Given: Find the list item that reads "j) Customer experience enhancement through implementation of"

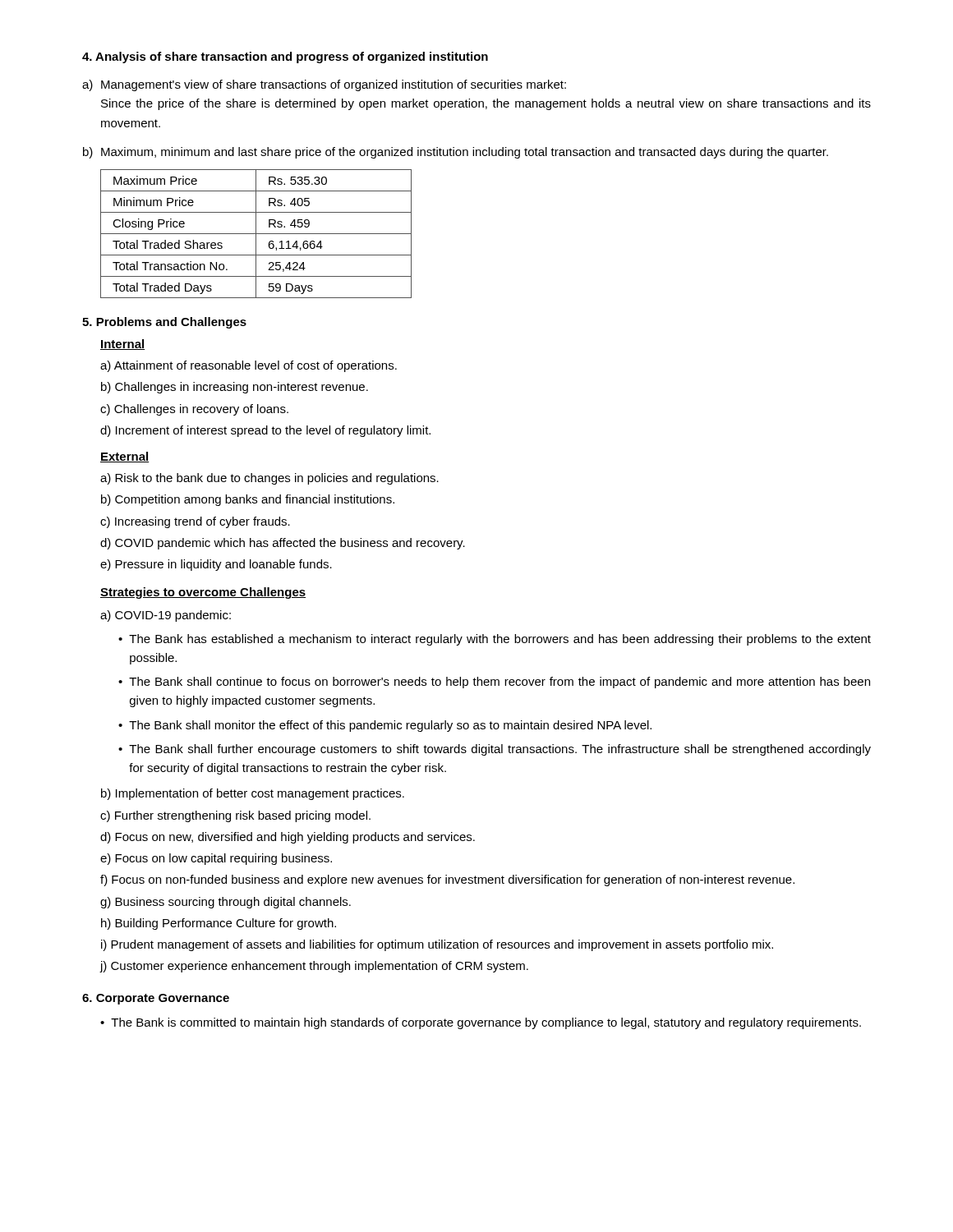Looking at the screenshot, I should (315, 966).
